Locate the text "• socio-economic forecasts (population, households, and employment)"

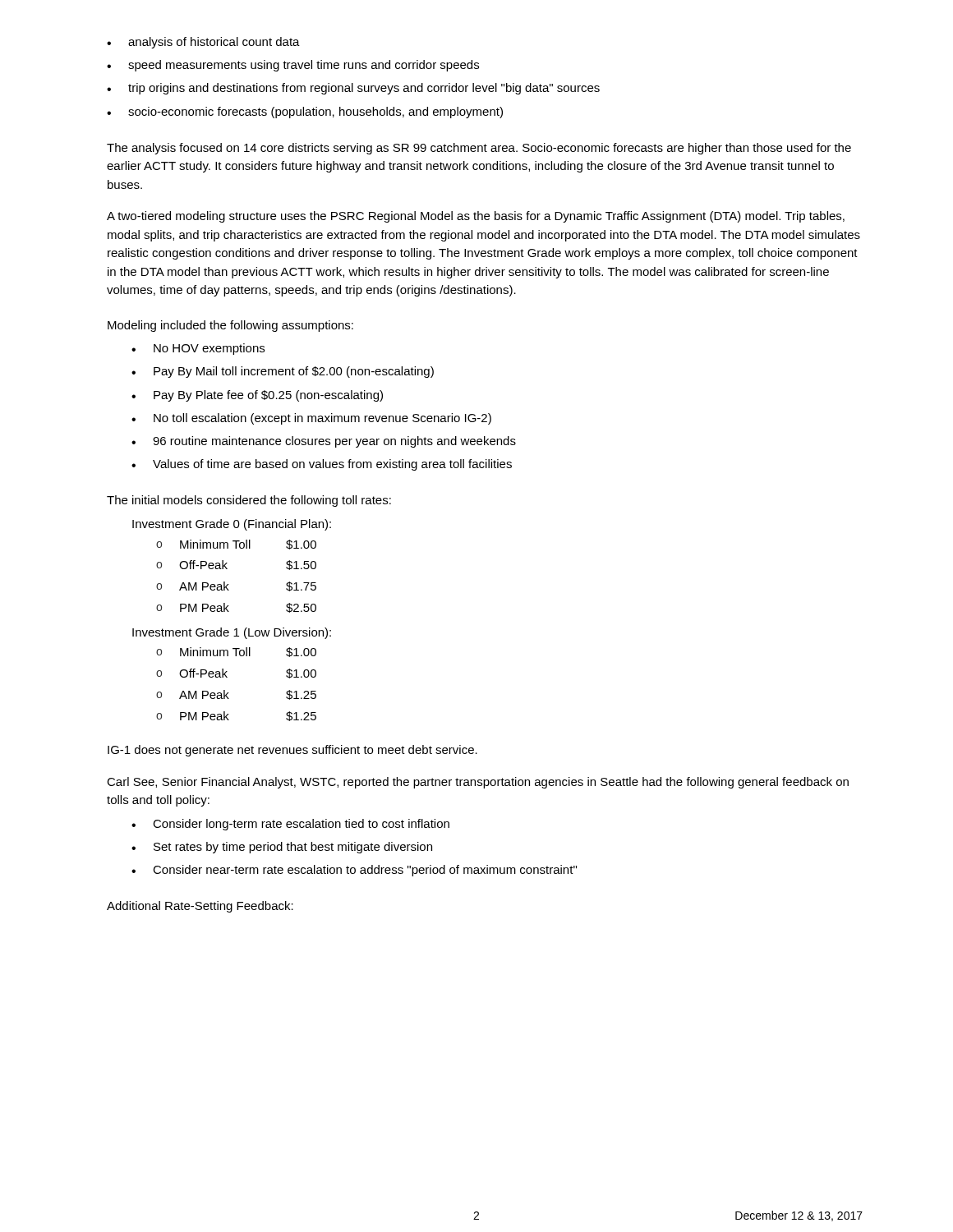point(485,112)
